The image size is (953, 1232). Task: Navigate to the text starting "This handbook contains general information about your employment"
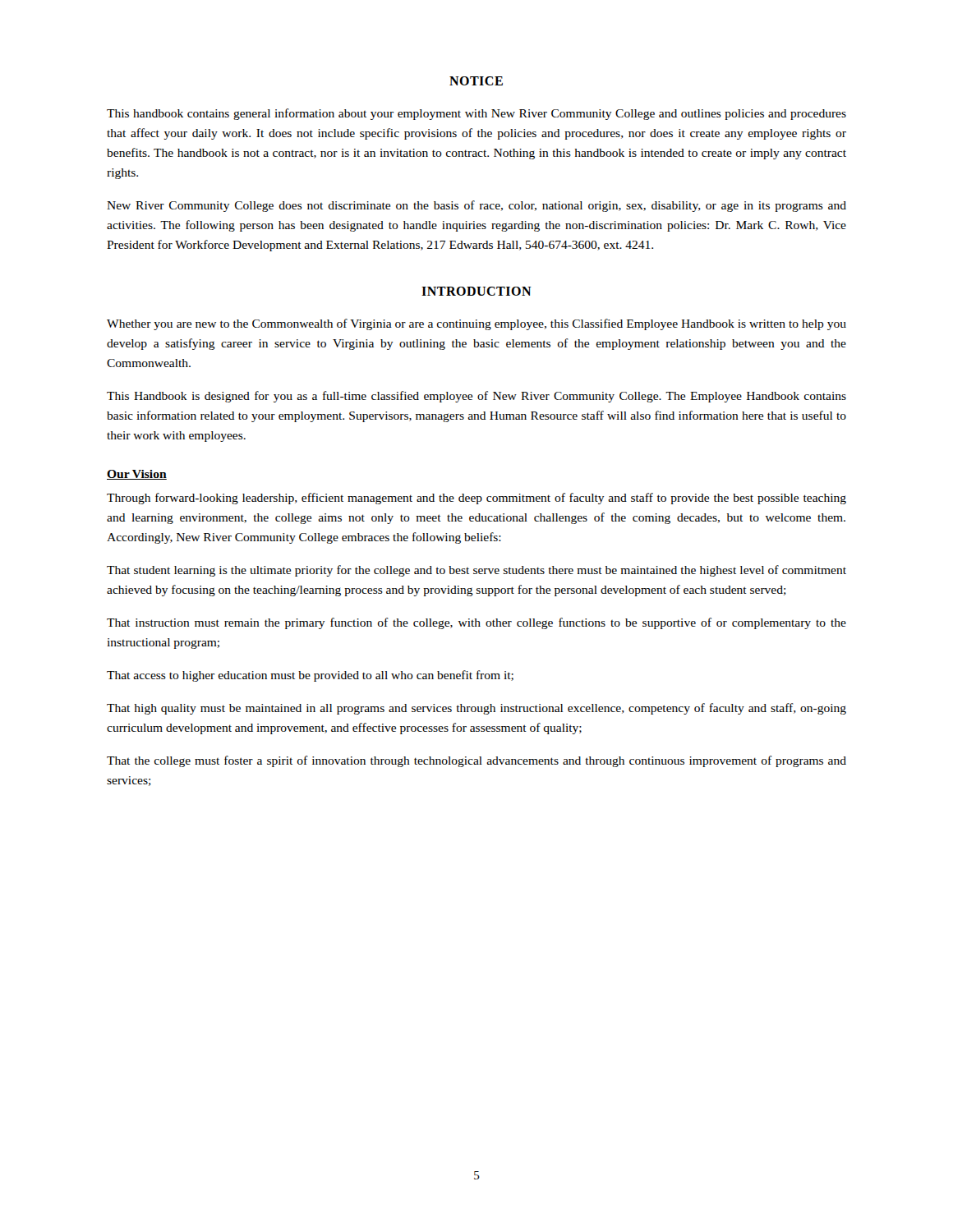coord(476,143)
